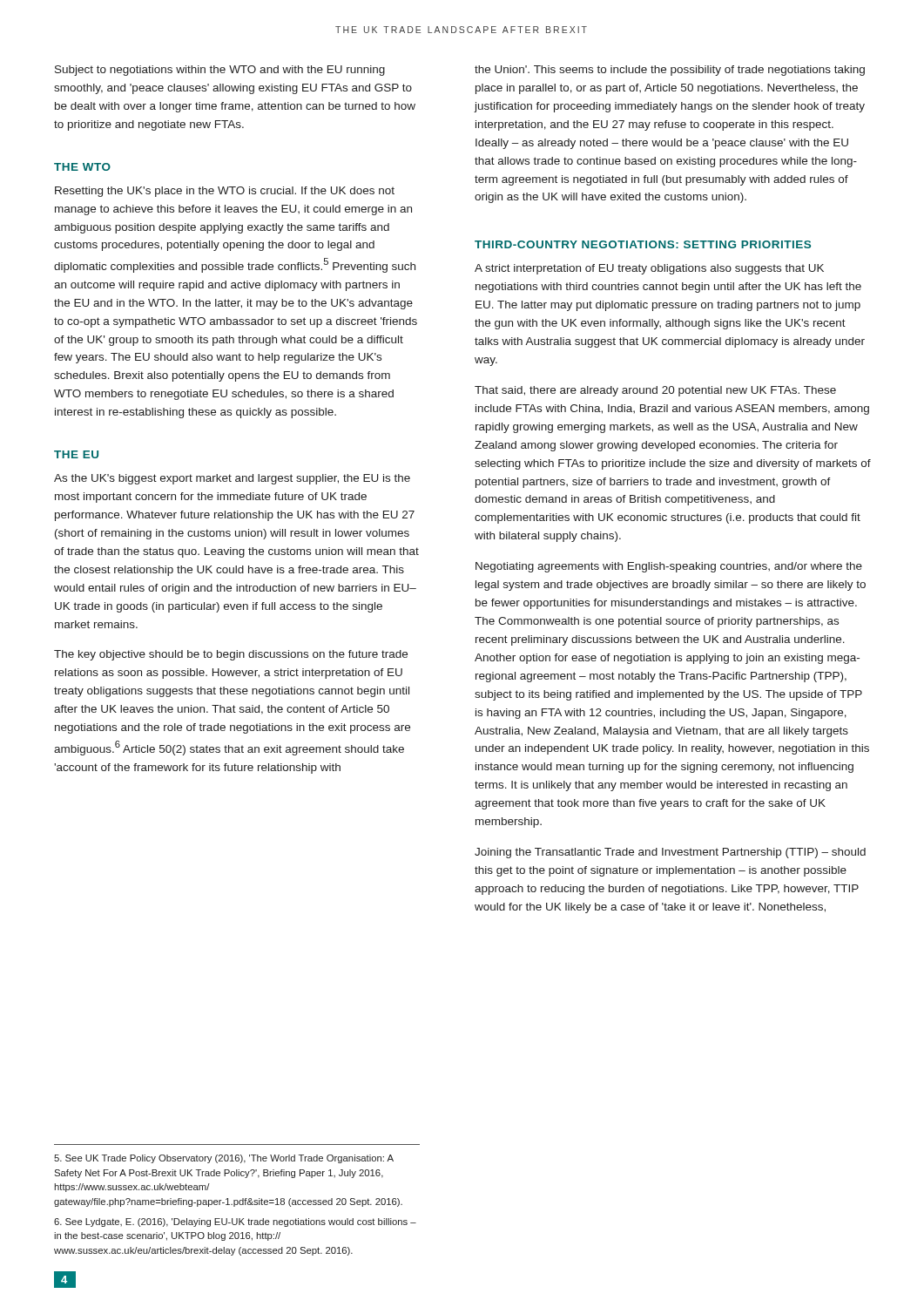Select the block starting "The key objective"
The image size is (924, 1307).
pyautogui.click(x=232, y=711)
